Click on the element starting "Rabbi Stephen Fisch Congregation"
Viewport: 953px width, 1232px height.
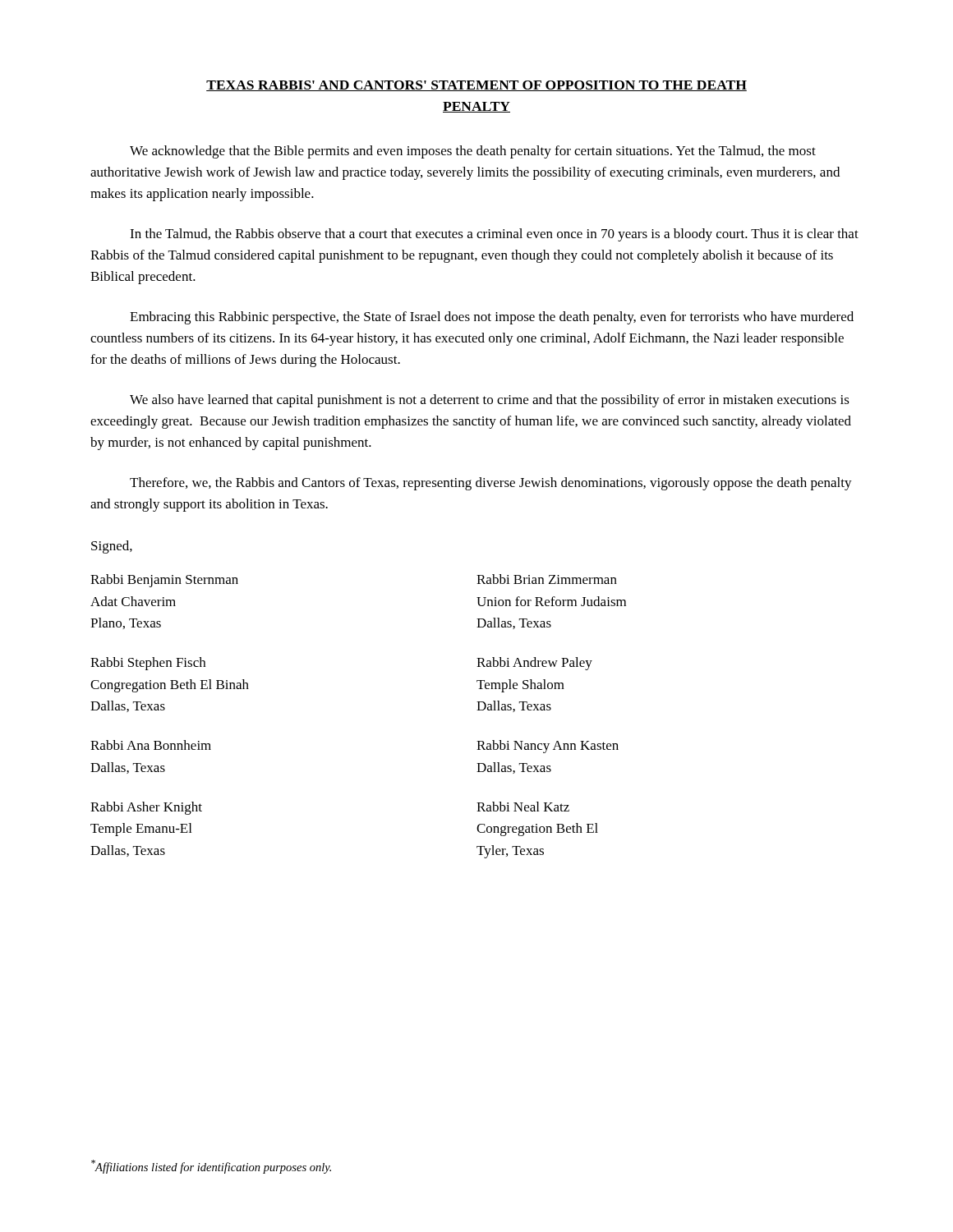[170, 684]
